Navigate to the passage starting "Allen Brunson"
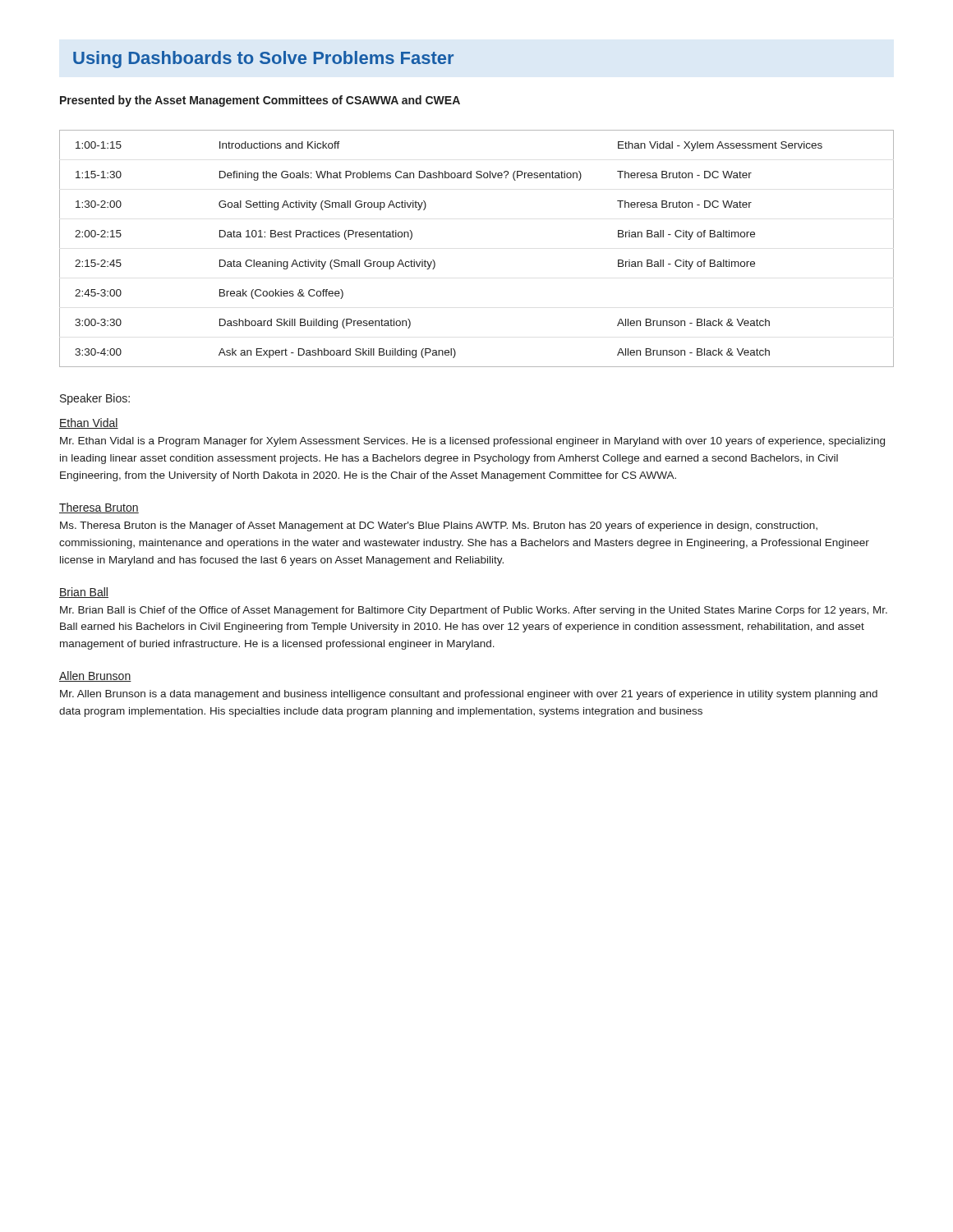 coord(95,676)
